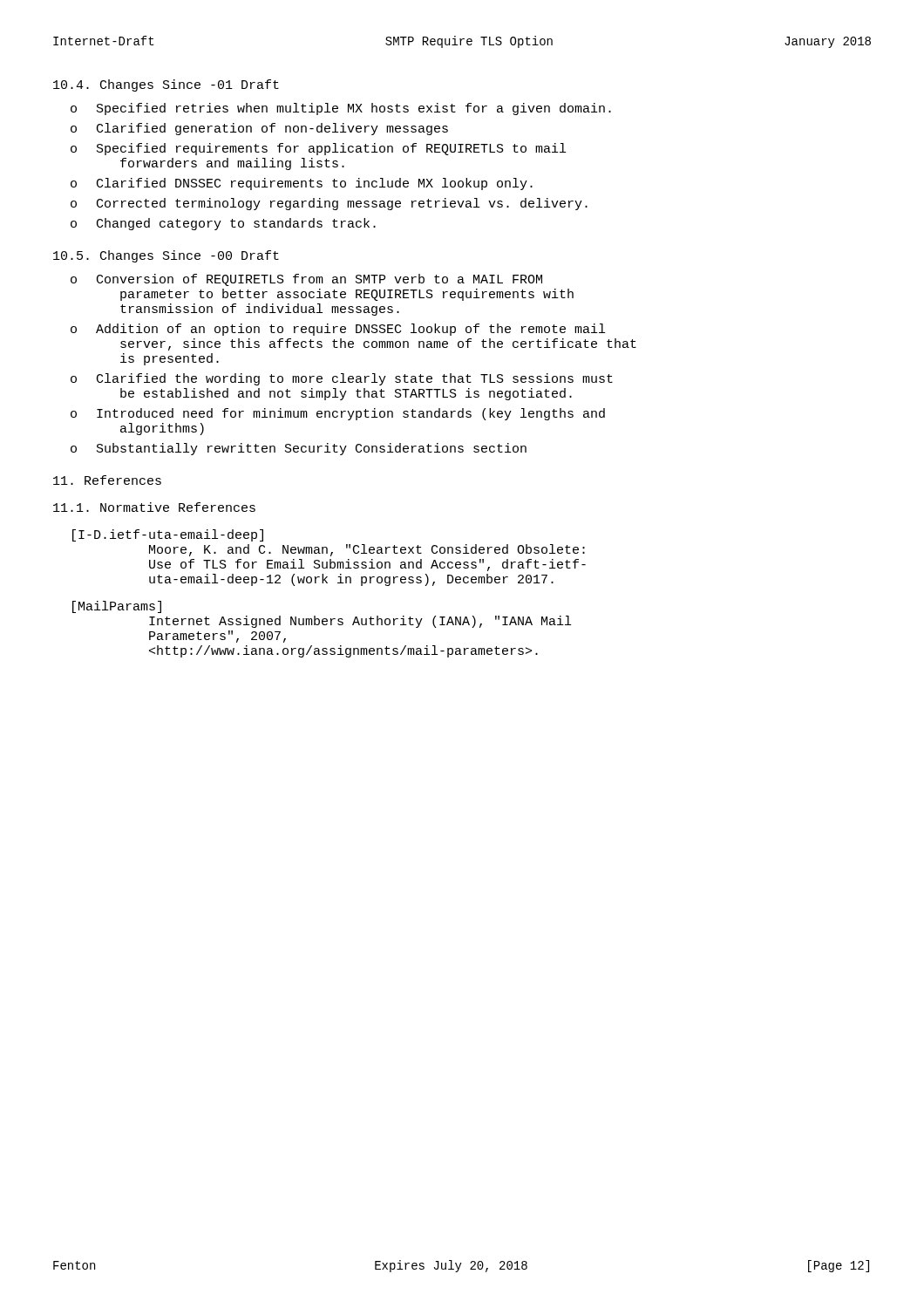Point to the block beginning "o Introduced need for minimum encryption standards (key"
Screen dimensions: 1308x924
click(471, 422)
